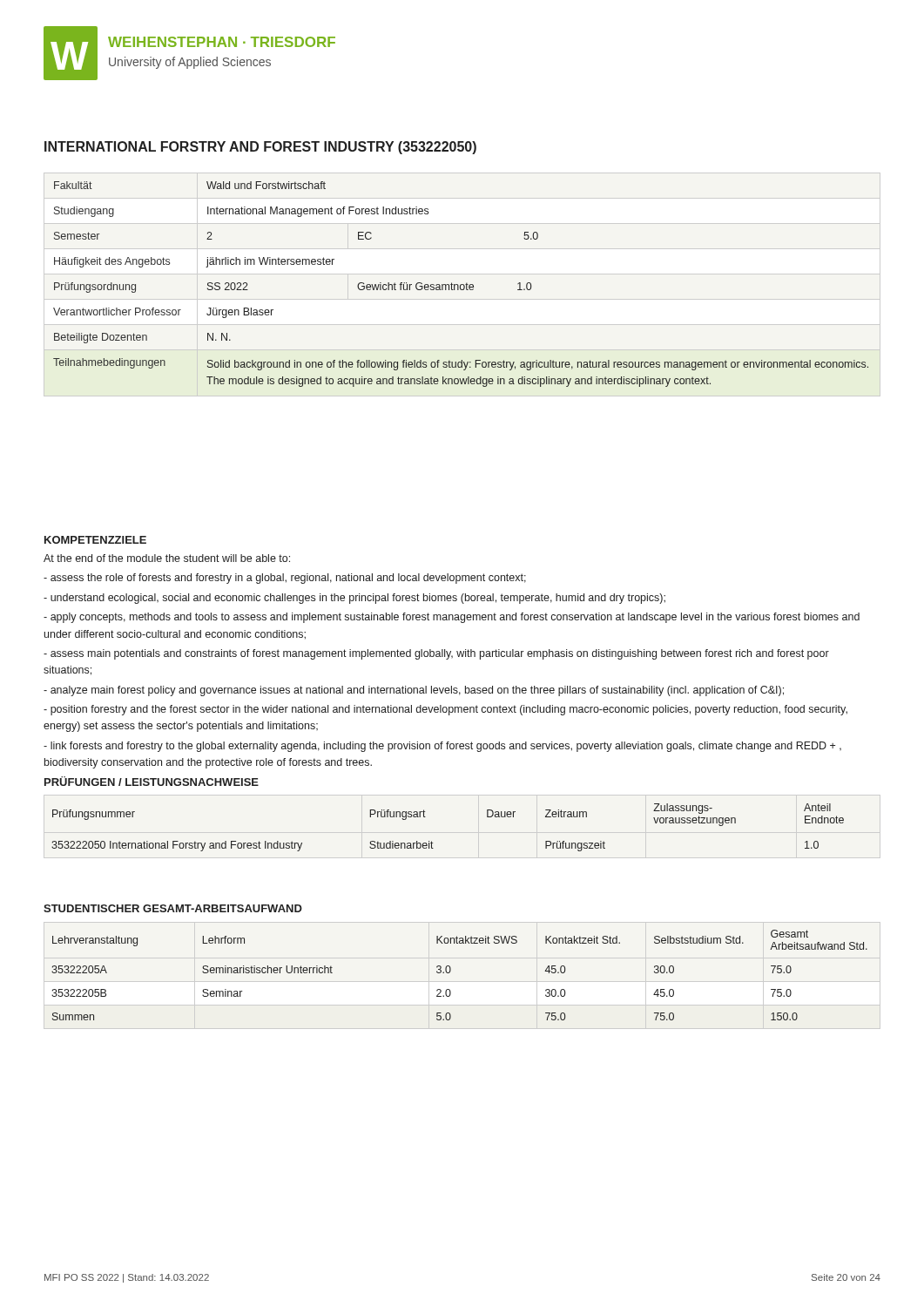Find the section header that reads "PRÜFUNGEN / LEISTUNGSNACHWEISE"
Image resolution: width=924 pixels, height=1307 pixels.
coord(151,782)
